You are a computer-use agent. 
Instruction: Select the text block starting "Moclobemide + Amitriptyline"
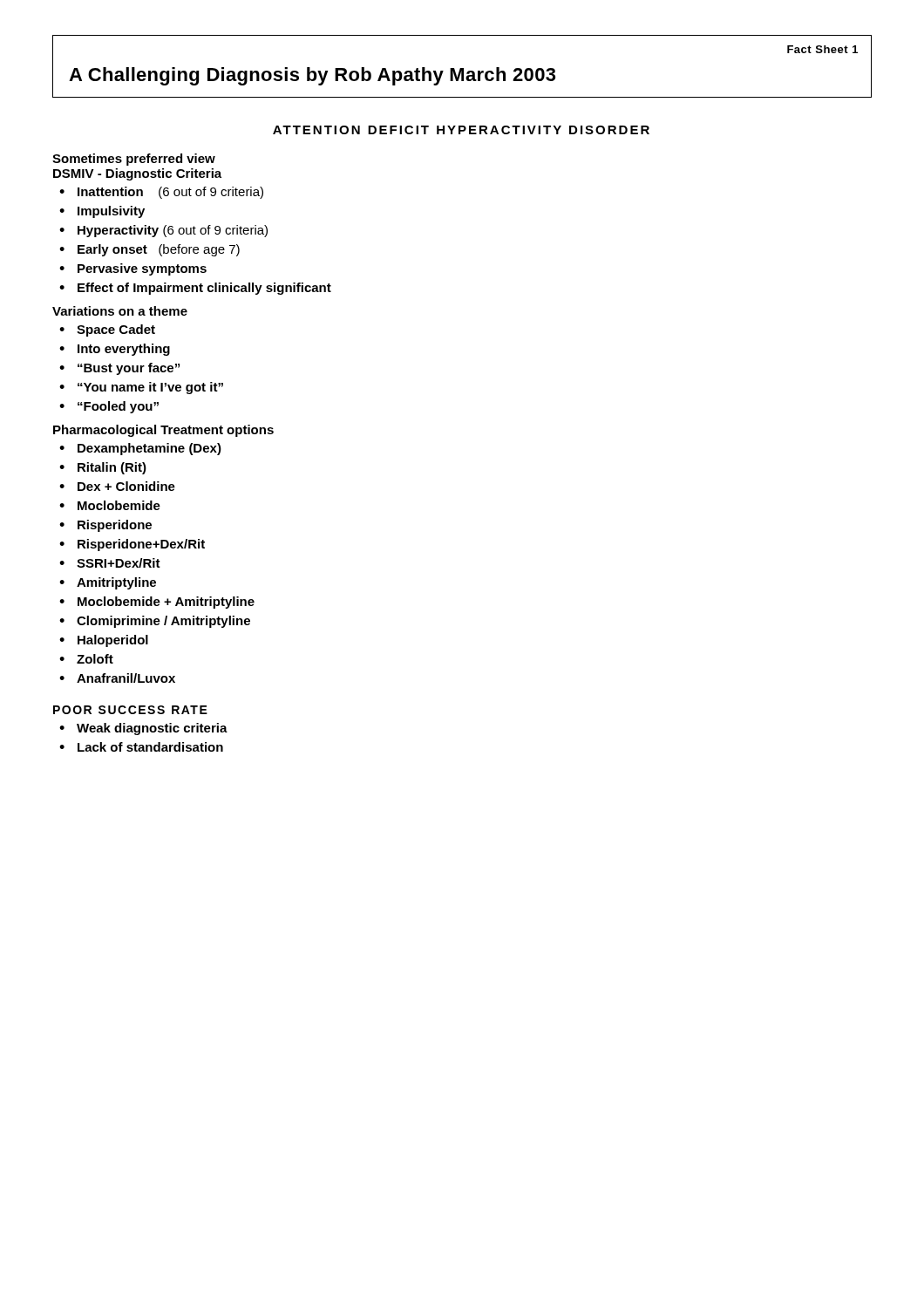[166, 601]
